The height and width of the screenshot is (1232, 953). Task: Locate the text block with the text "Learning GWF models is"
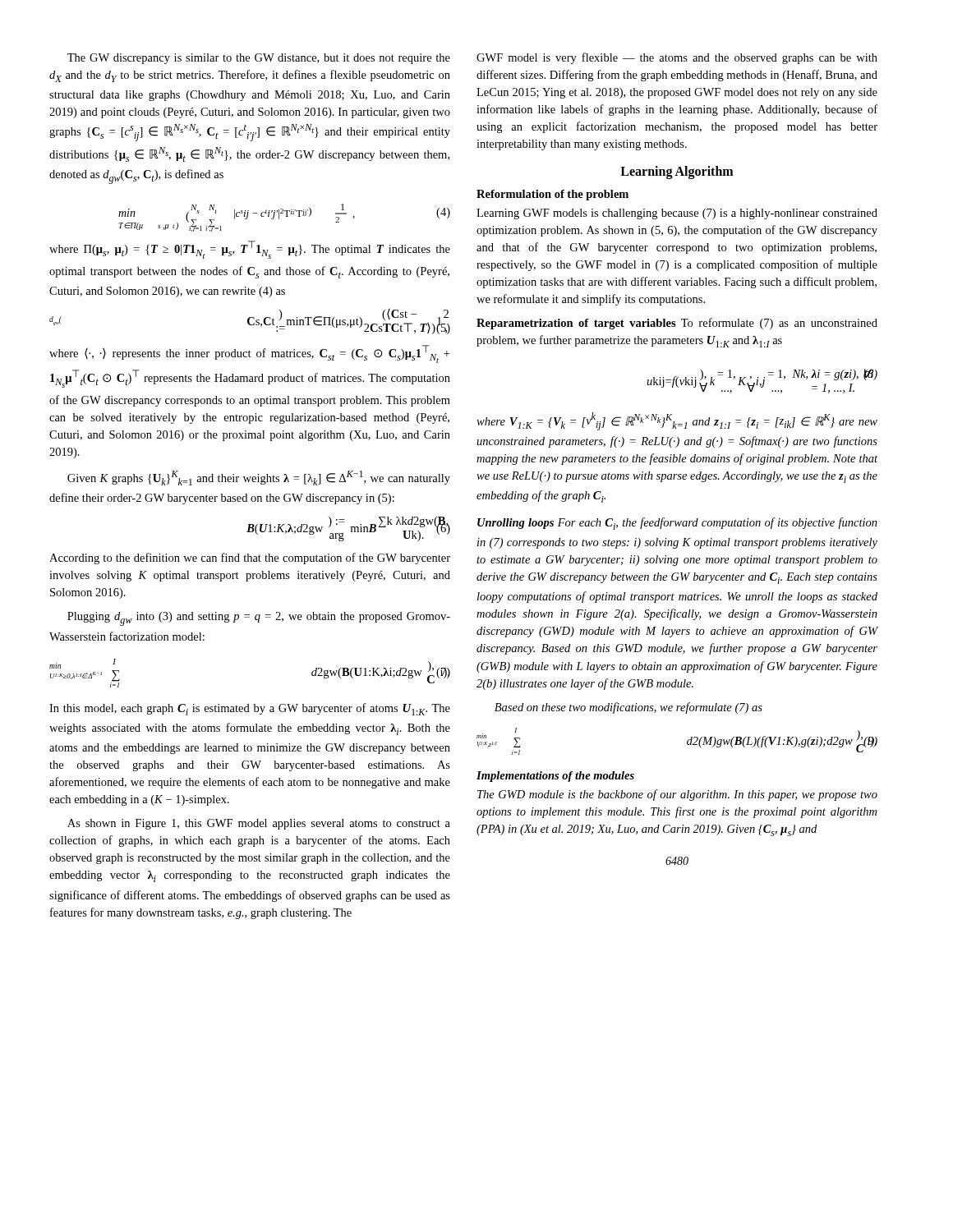(x=677, y=278)
